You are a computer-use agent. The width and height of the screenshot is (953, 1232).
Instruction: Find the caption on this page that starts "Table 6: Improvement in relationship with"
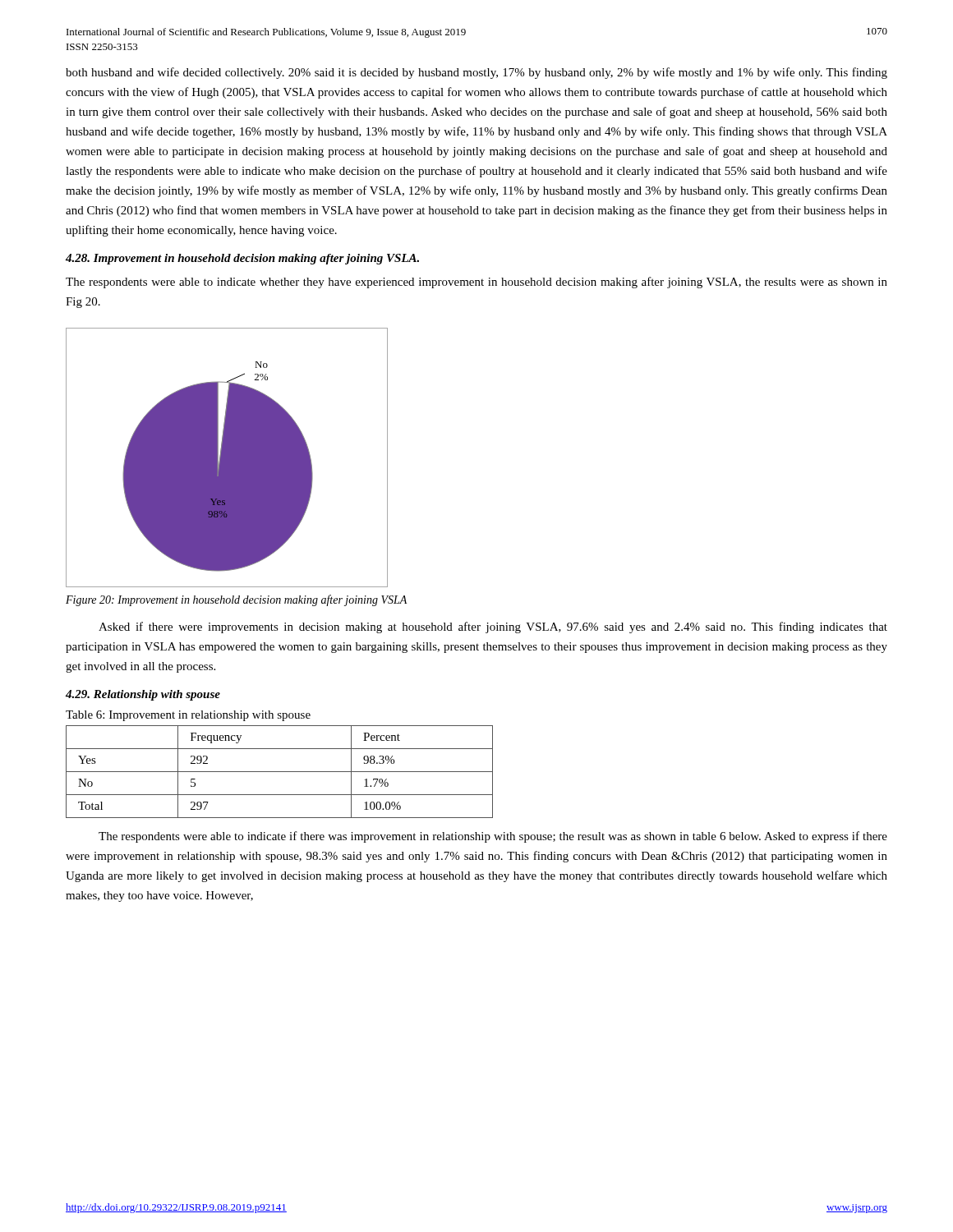click(x=188, y=715)
